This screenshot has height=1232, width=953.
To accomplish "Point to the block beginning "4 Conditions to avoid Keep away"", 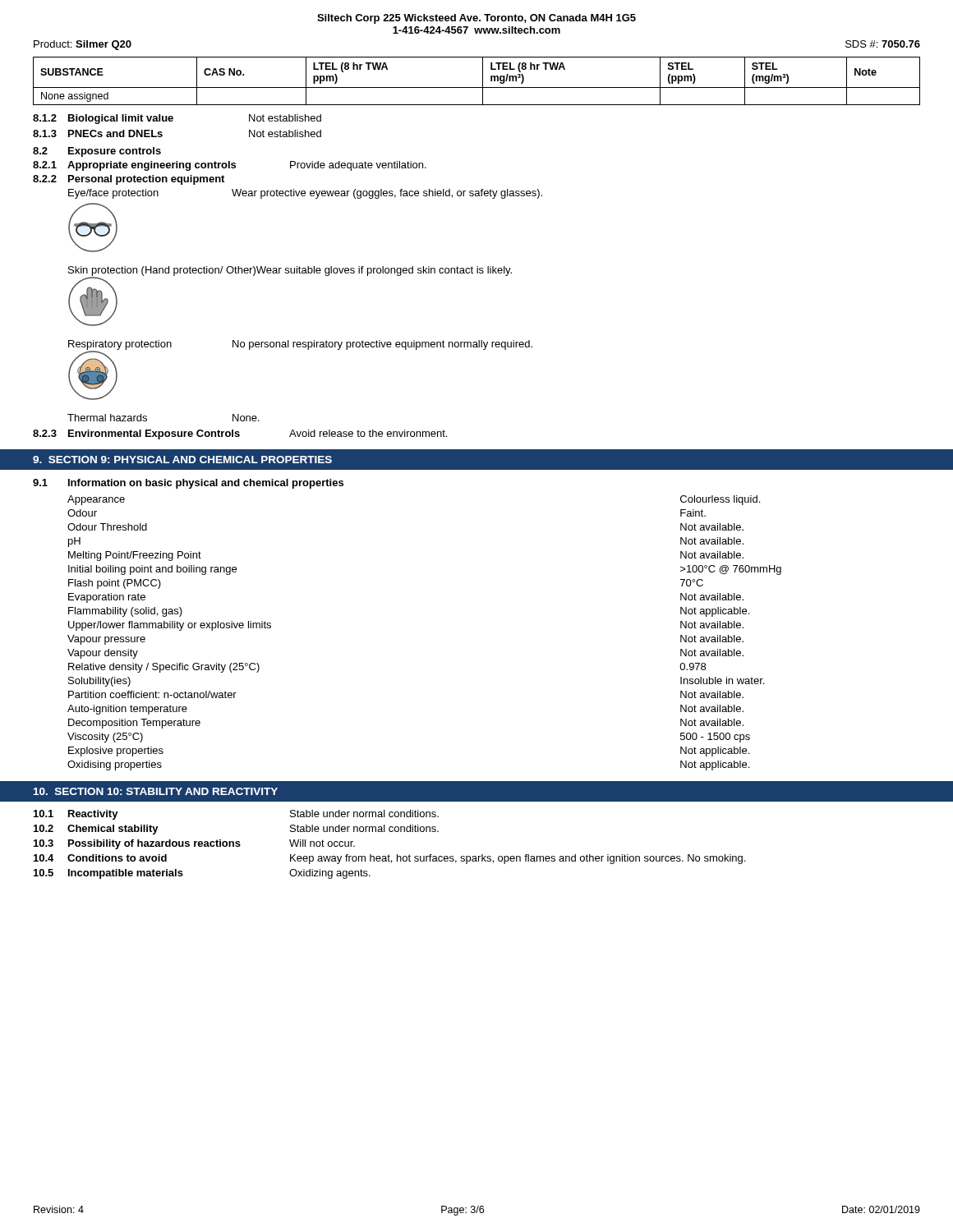I will [476, 858].
